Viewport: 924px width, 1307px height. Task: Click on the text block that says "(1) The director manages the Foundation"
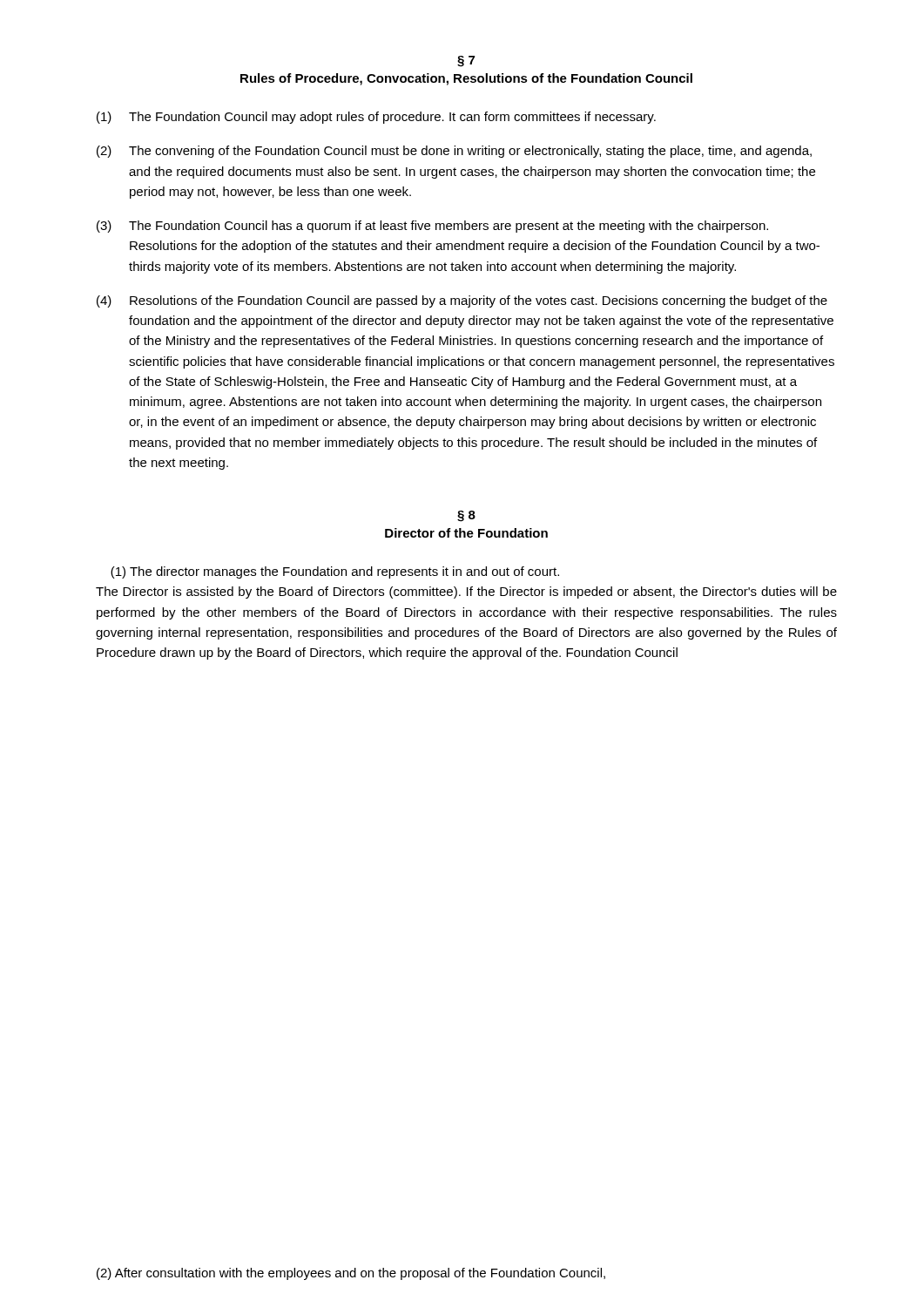466,612
